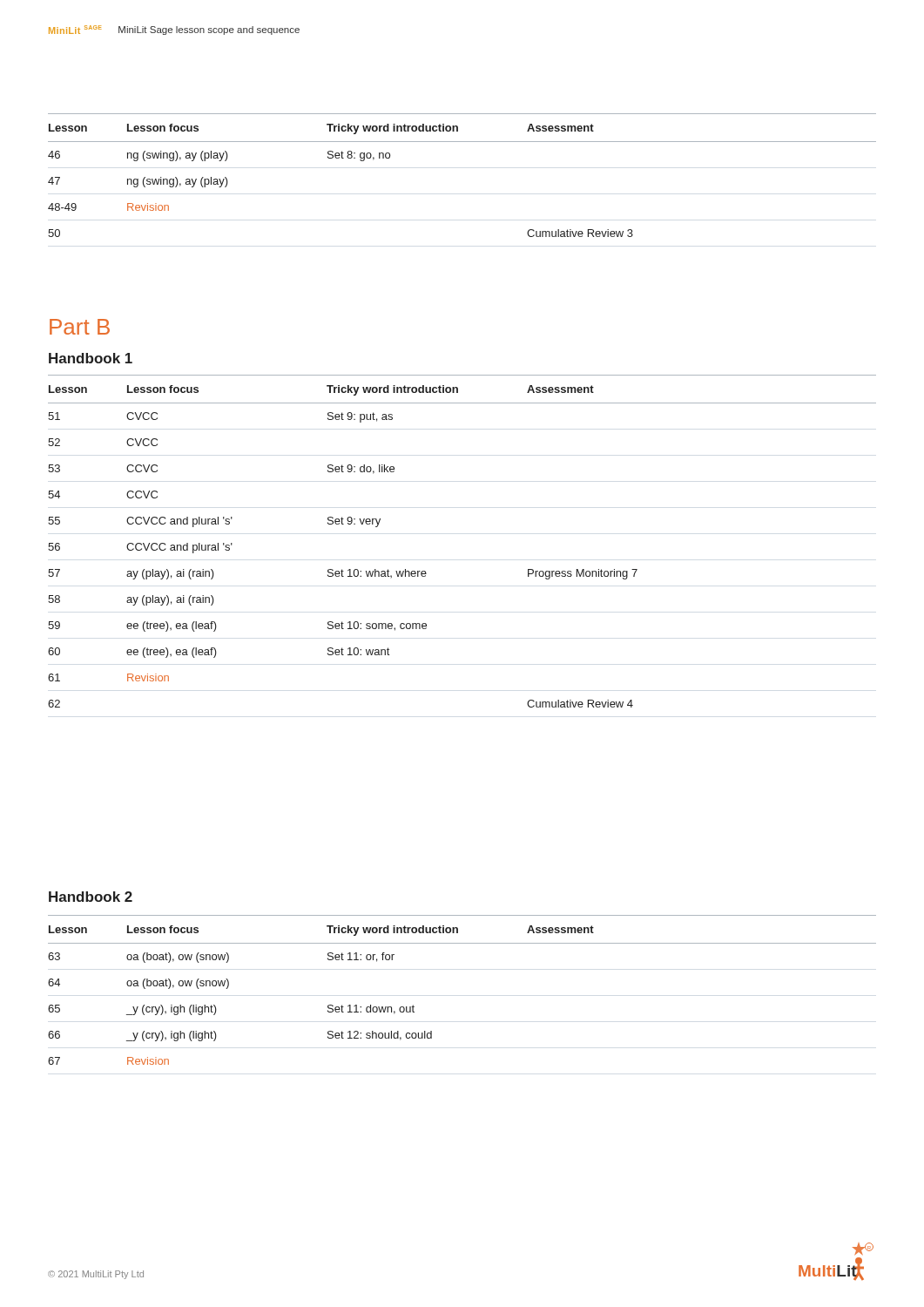Image resolution: width=924 pixels, height=1307 pixels.
Task: Find the table that mentions "_y (cry), igh"
Action: (462, 995)
